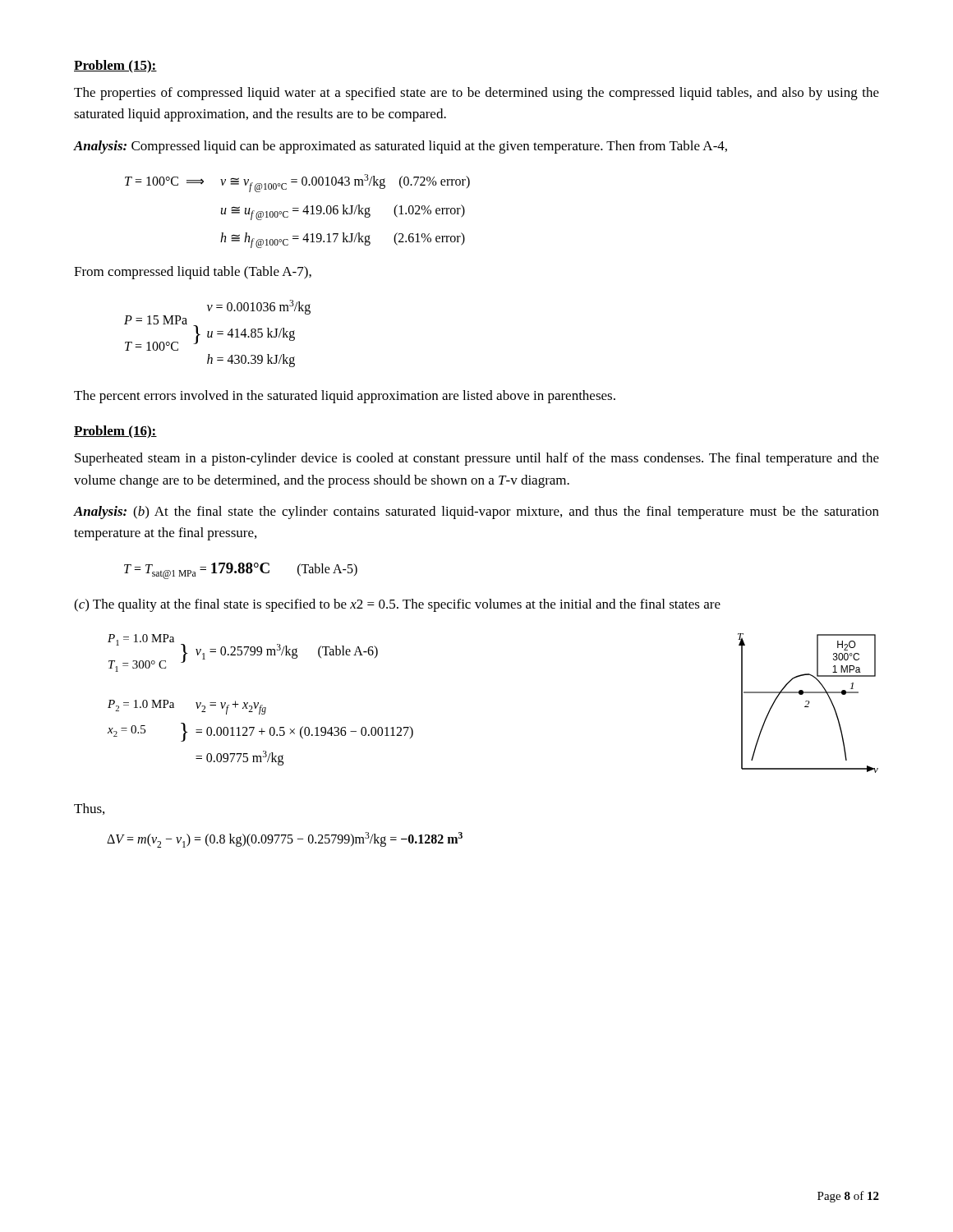The width and height of the screenshot is (953, 1232).
Task: Locate the schematic
Action: pyautogui.click(x=803, y=714)
